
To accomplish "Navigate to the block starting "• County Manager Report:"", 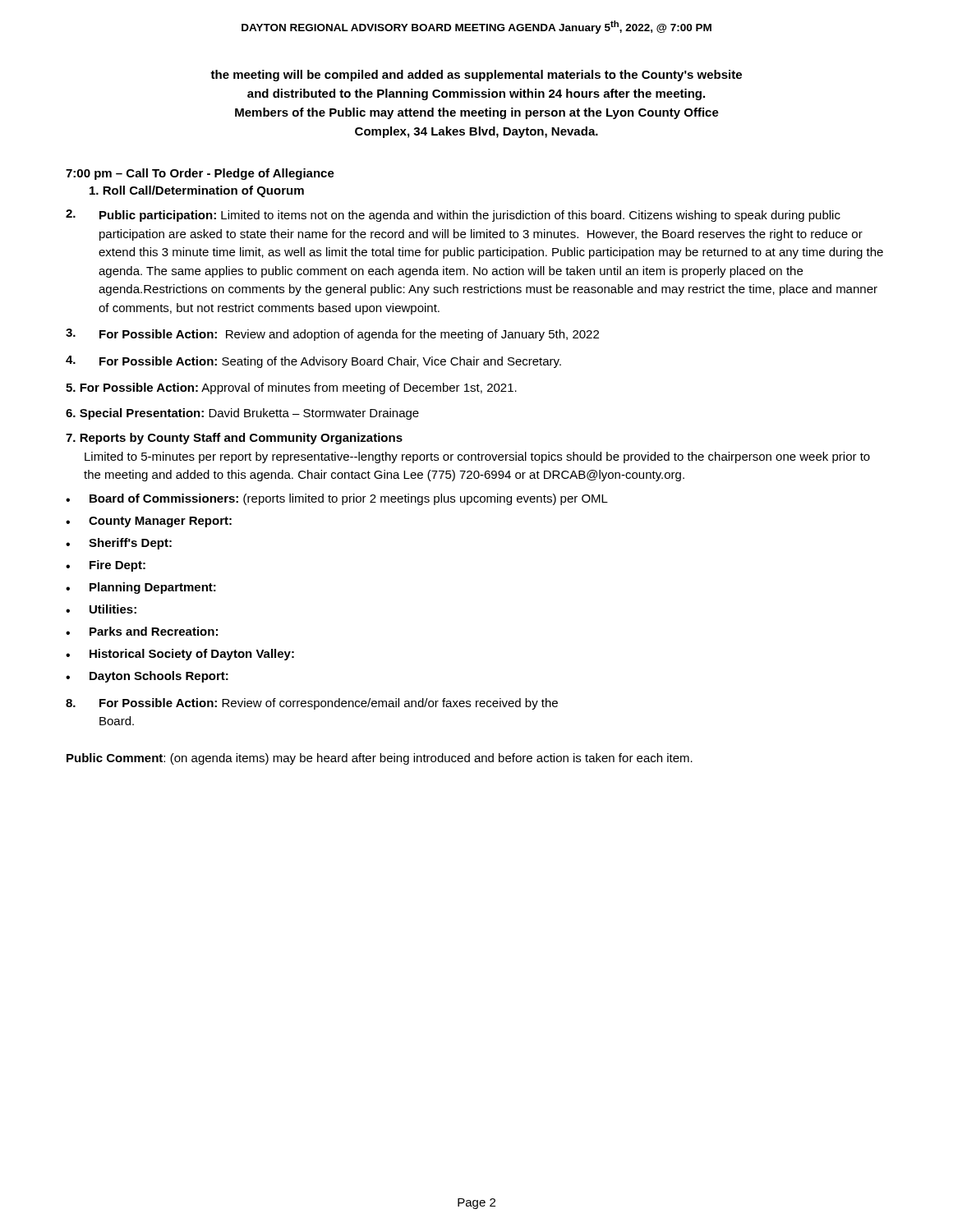I will tap(149, 522).
